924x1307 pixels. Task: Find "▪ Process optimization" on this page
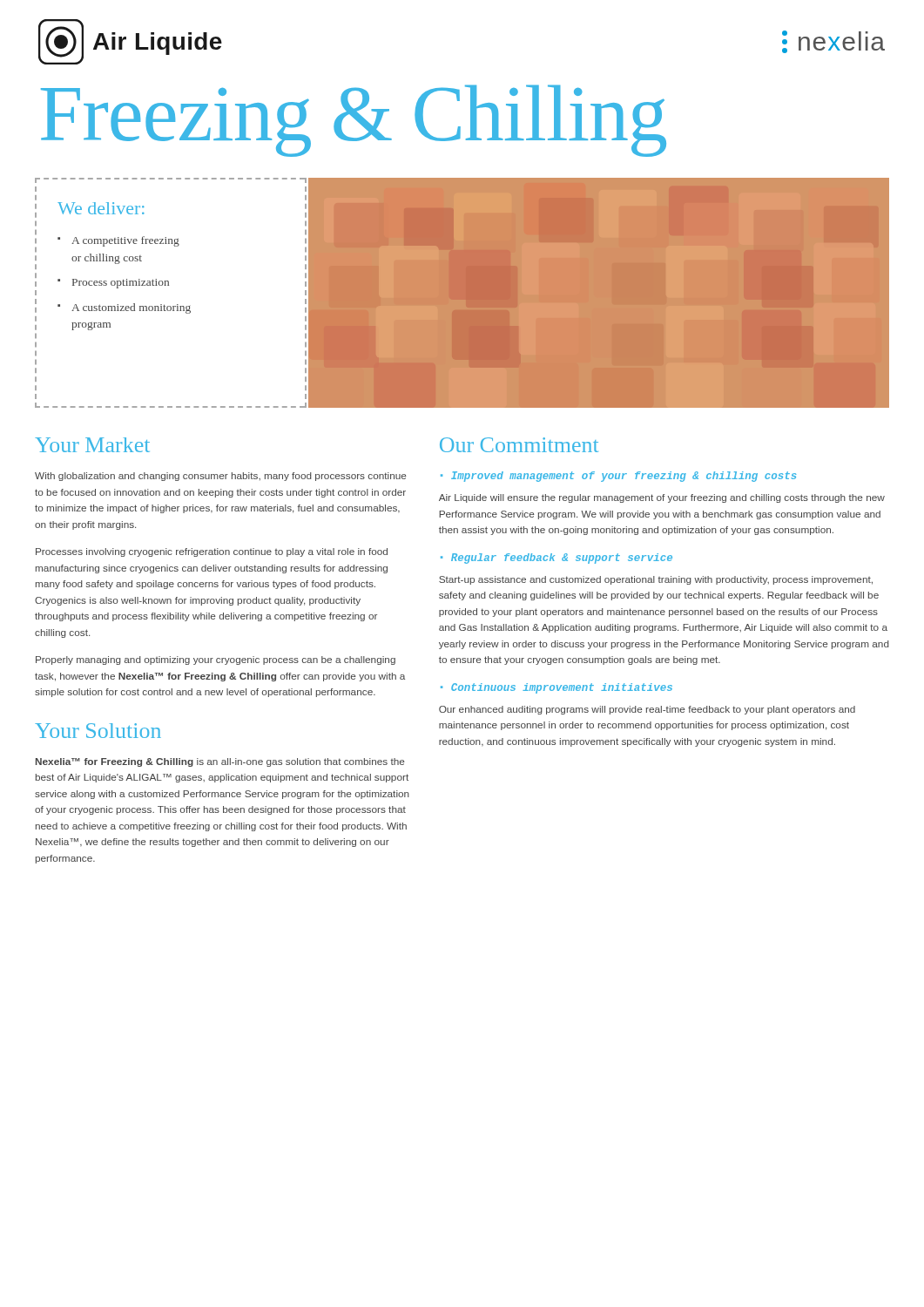pyautogui.click(x=114, y=281)
